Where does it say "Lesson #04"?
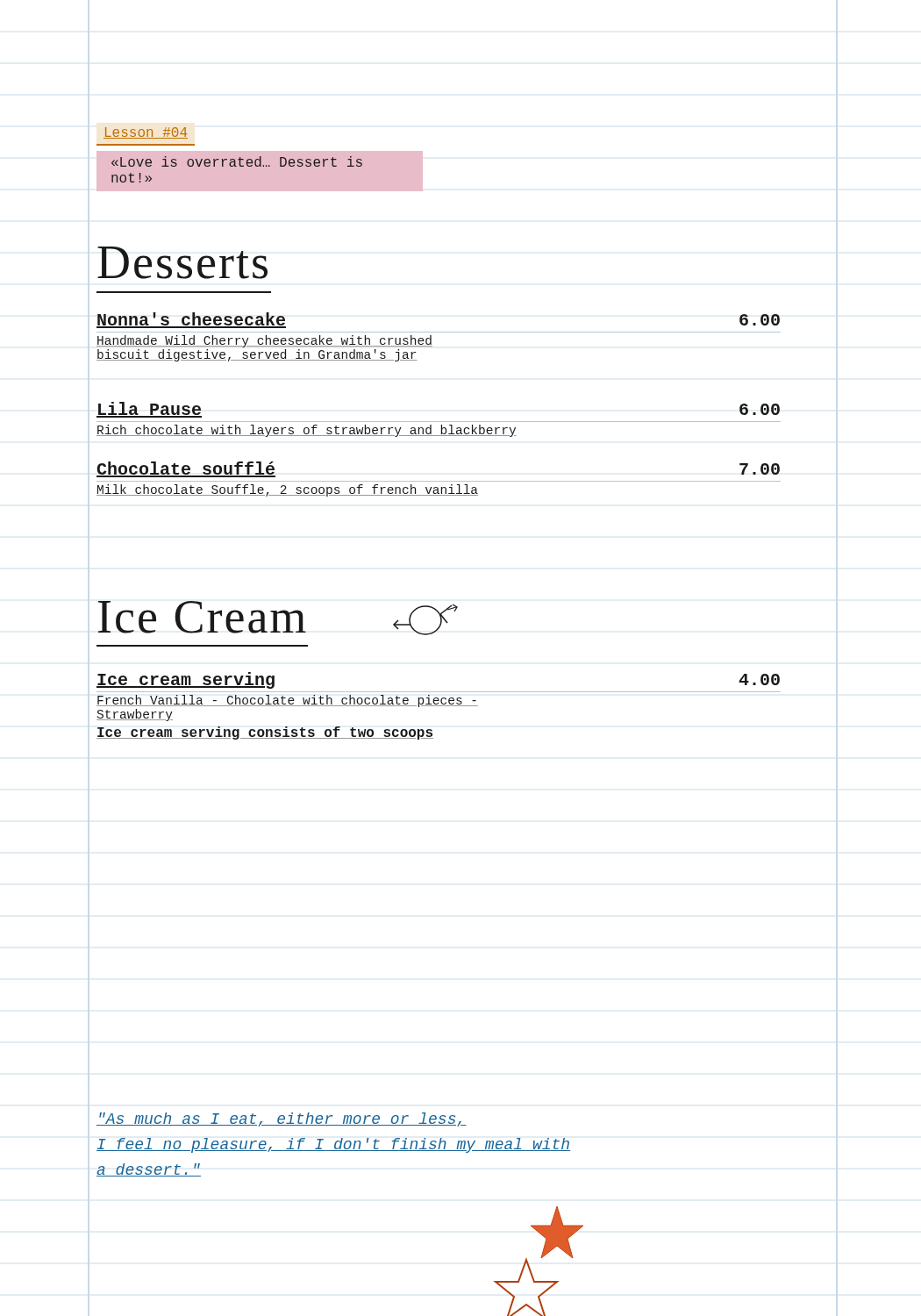 pos(146,133)
